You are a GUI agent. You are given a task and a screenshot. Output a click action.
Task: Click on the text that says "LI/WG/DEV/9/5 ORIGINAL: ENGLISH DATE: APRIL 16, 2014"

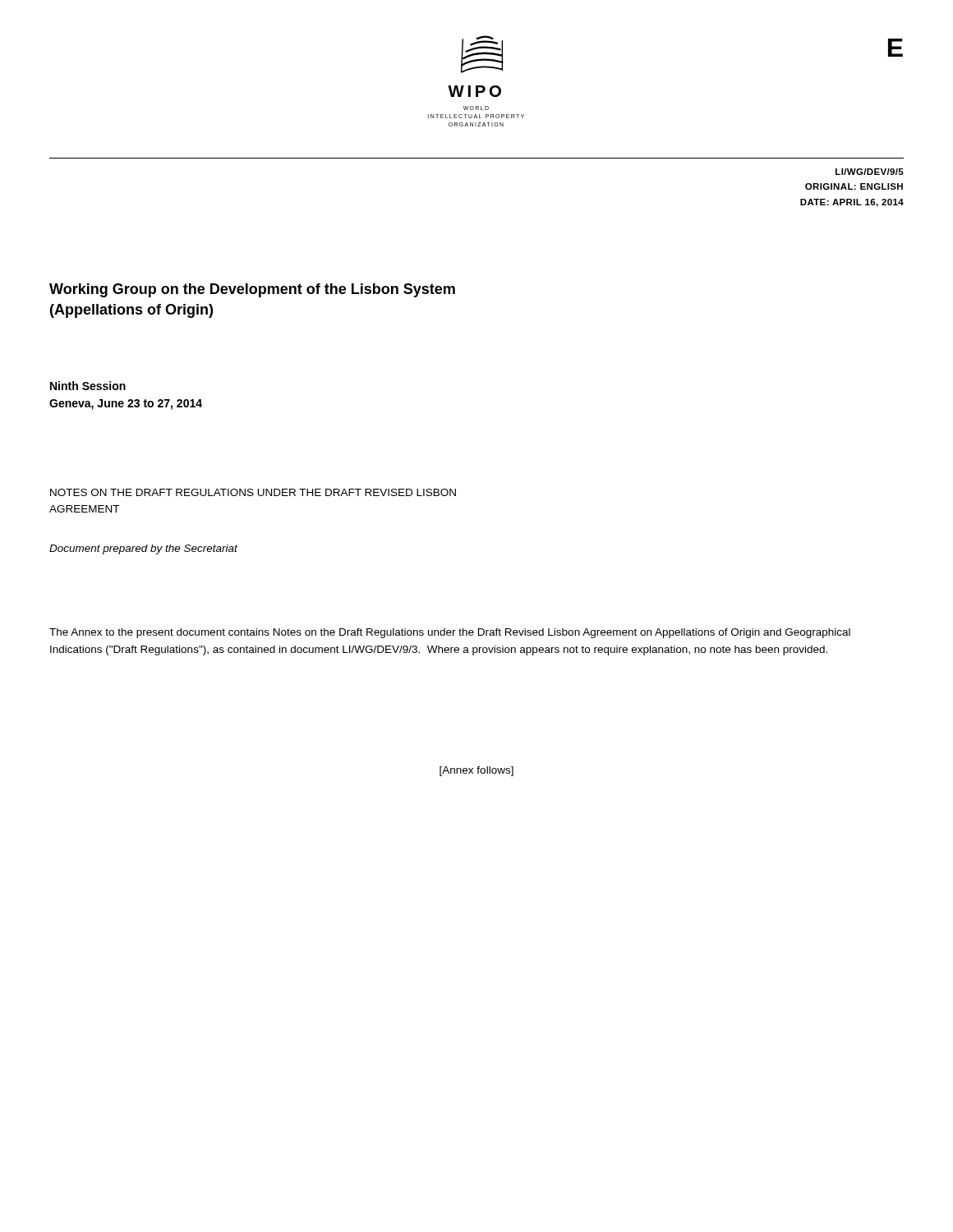click(x=852, y=187)
